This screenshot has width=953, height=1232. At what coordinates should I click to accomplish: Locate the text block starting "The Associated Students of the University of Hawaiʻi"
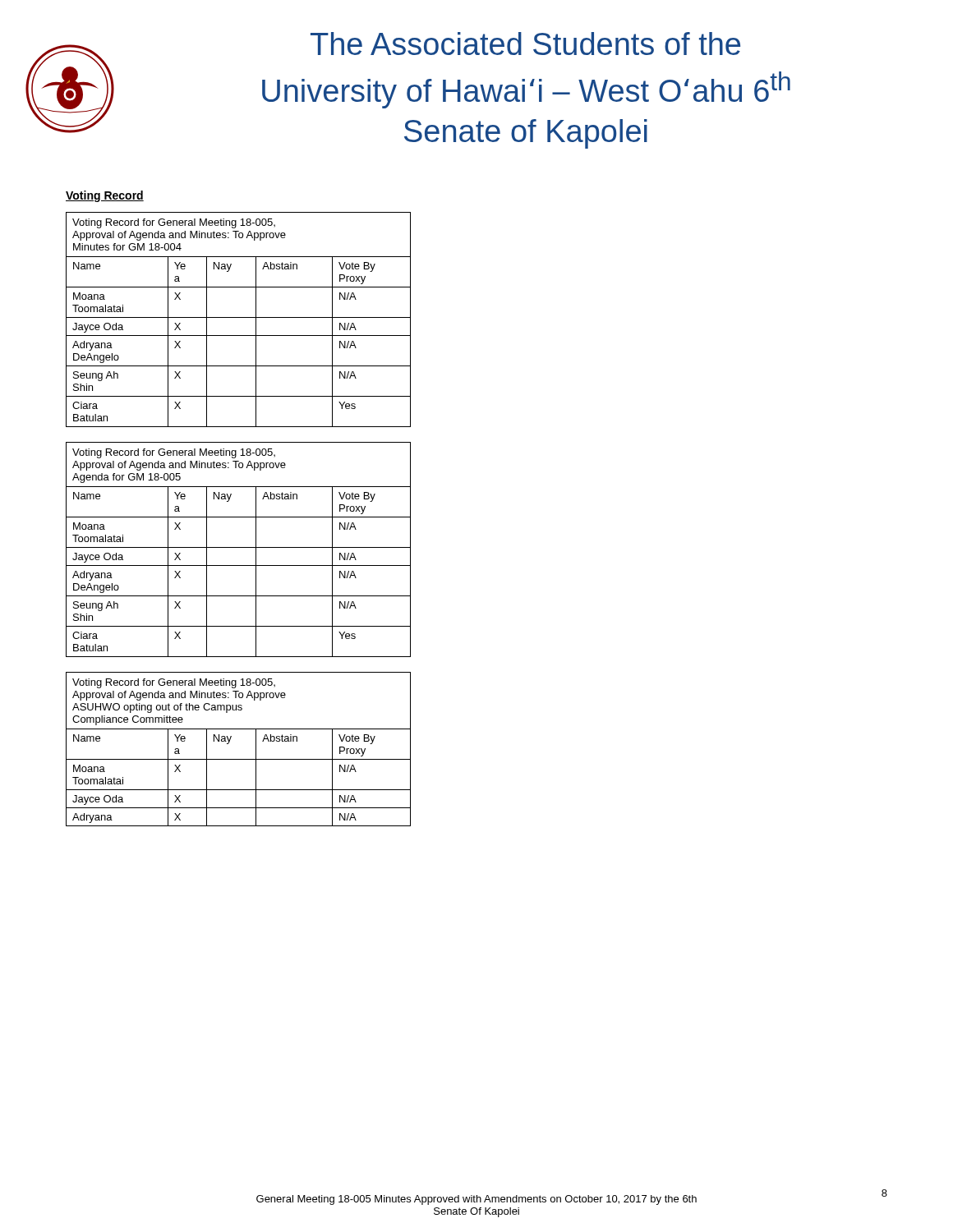526,89
